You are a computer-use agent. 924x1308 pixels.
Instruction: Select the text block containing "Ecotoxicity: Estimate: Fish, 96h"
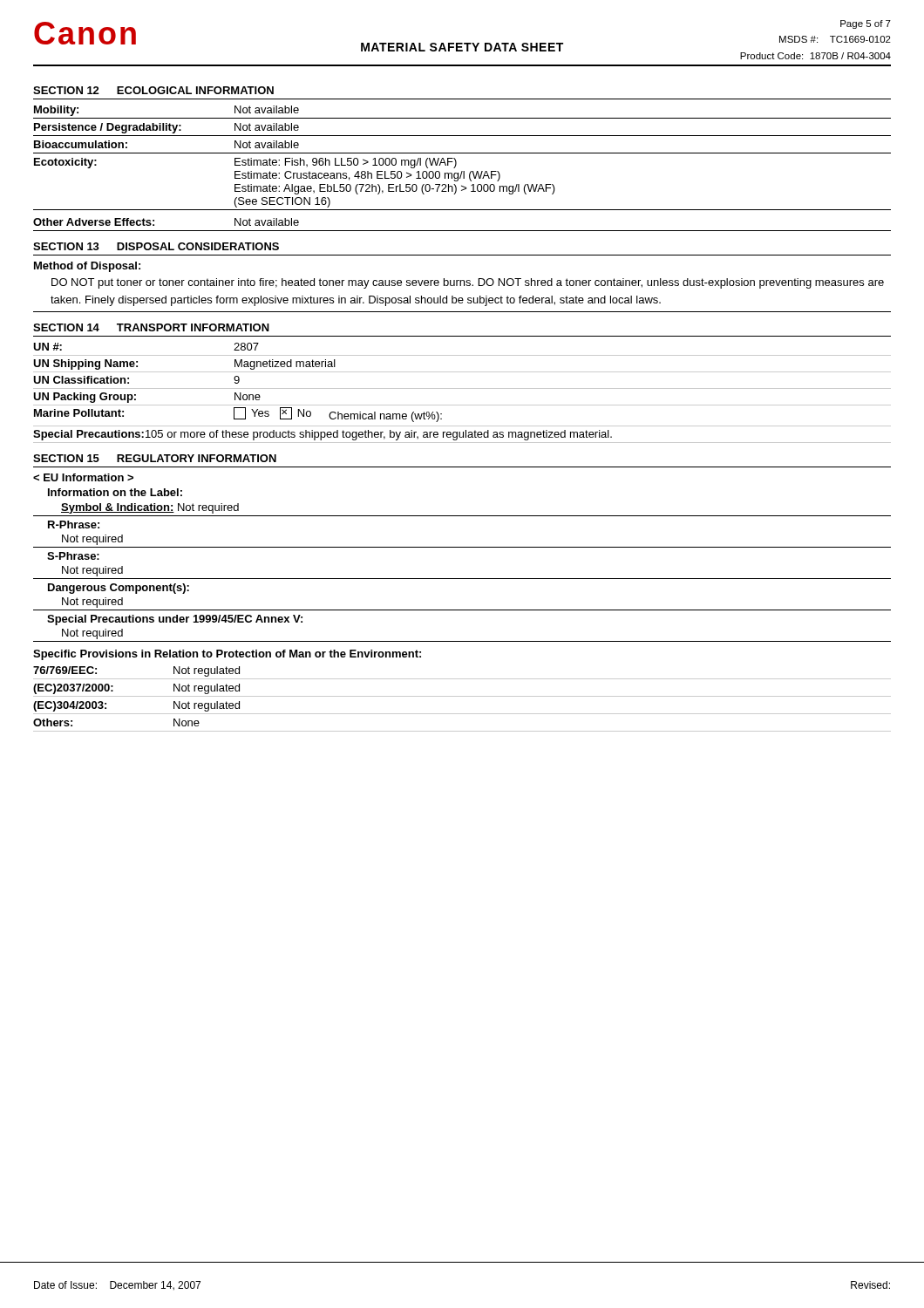coord(462,181)
